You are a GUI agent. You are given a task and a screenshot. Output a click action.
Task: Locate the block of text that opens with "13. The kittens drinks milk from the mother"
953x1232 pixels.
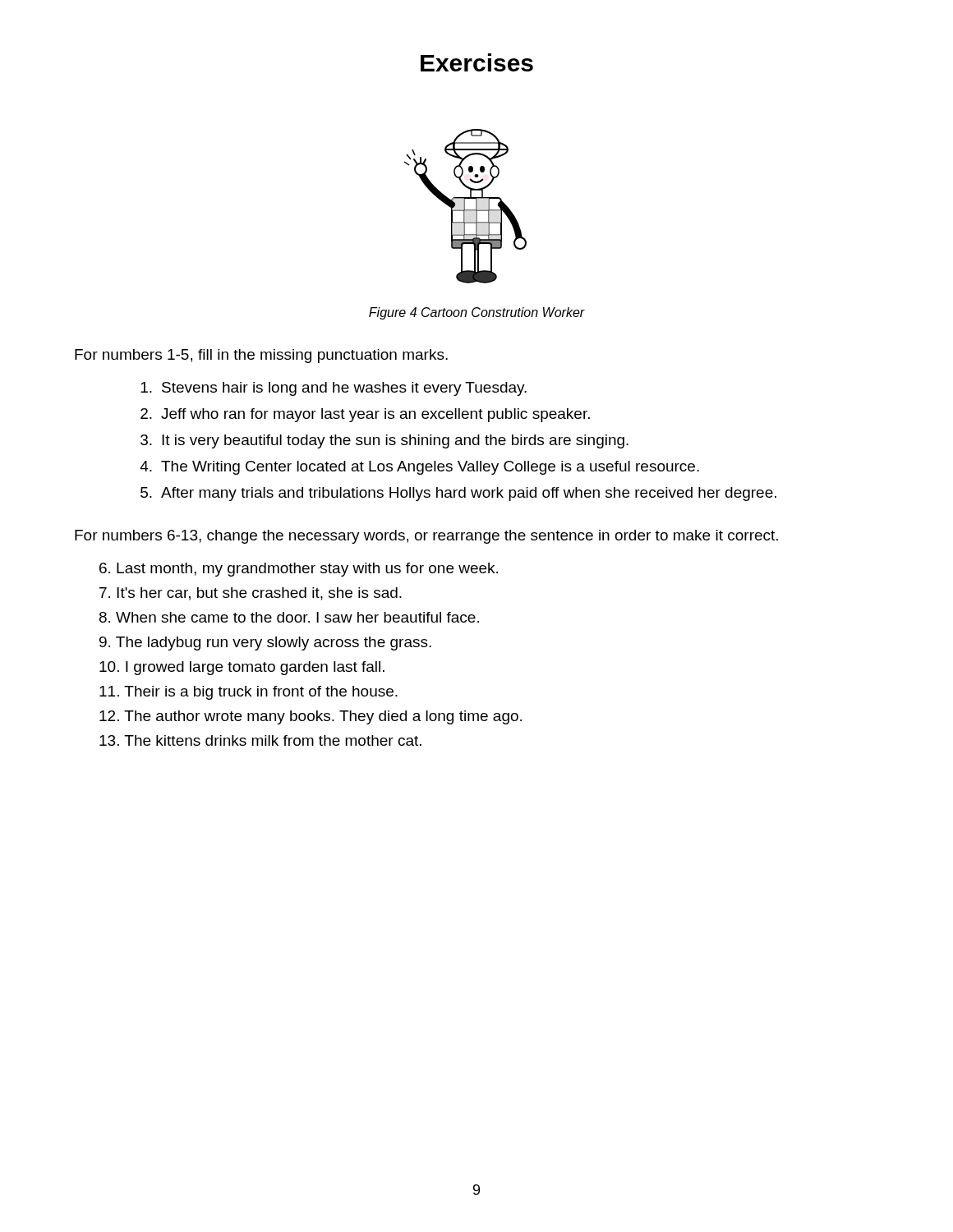click(261, 740)
